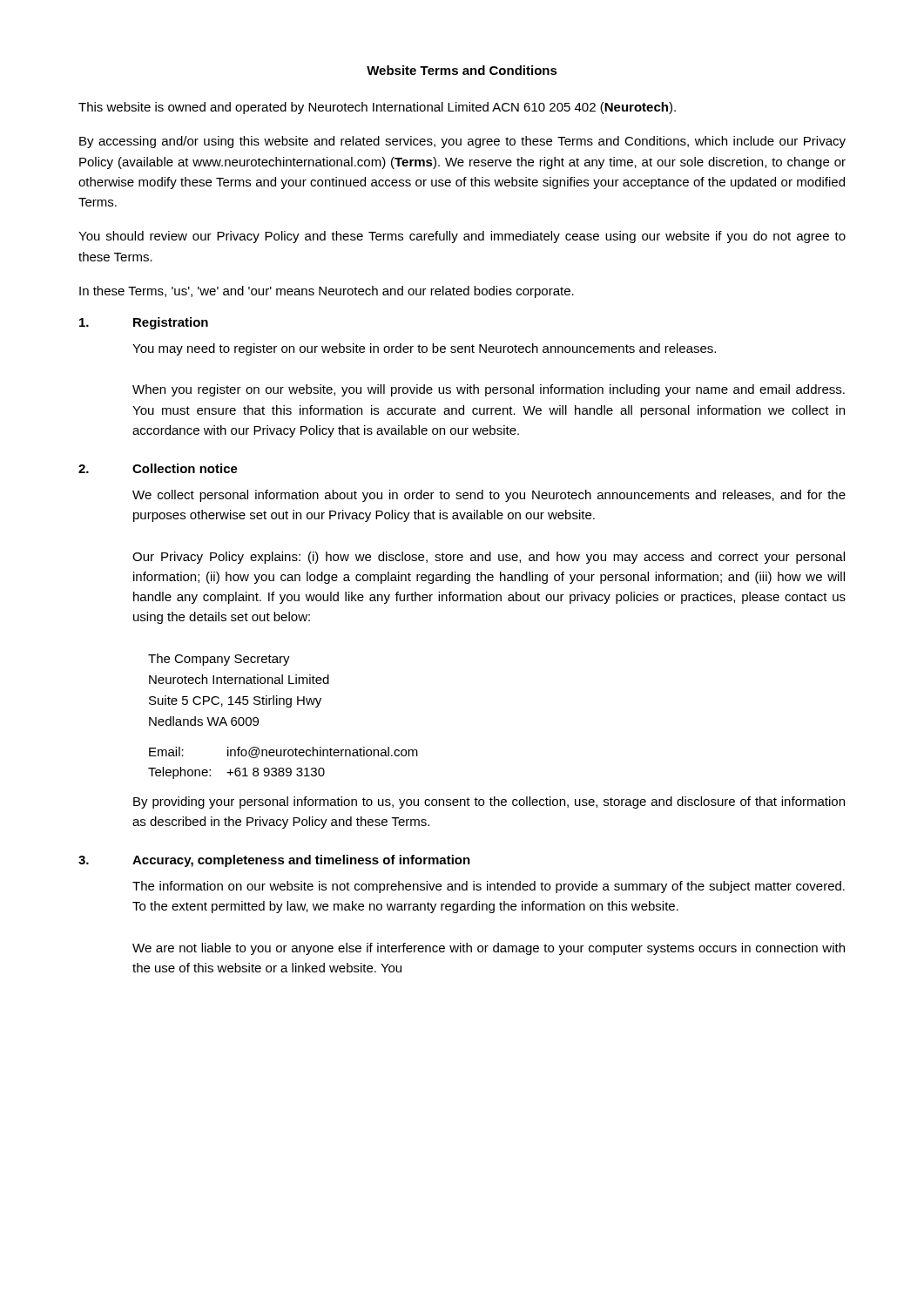Locate the region starting "The Company Secretary Neurotech International"

click(x=219, y=660)
